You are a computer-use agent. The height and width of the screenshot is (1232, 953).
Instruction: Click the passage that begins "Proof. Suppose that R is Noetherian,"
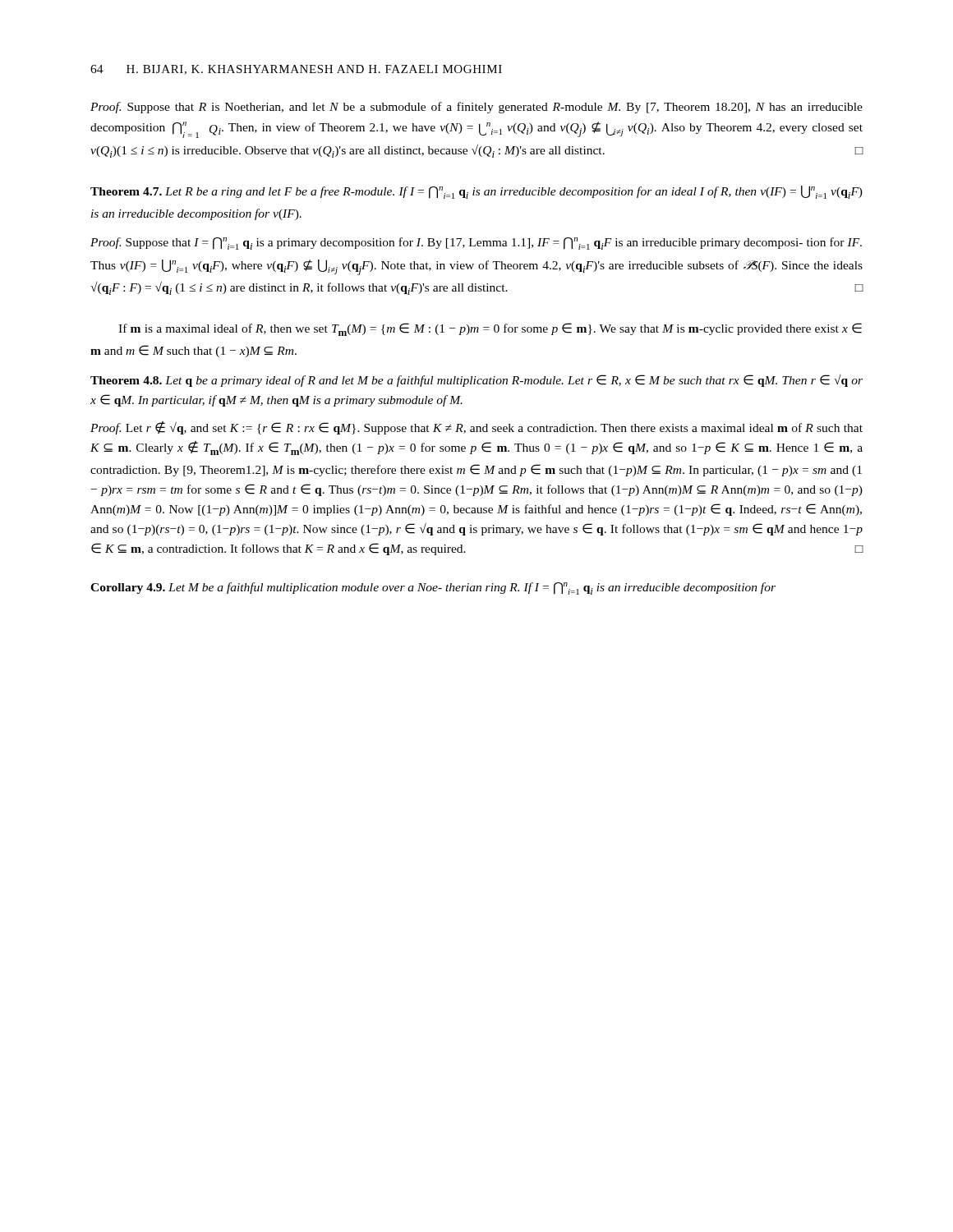pos(476,130)
